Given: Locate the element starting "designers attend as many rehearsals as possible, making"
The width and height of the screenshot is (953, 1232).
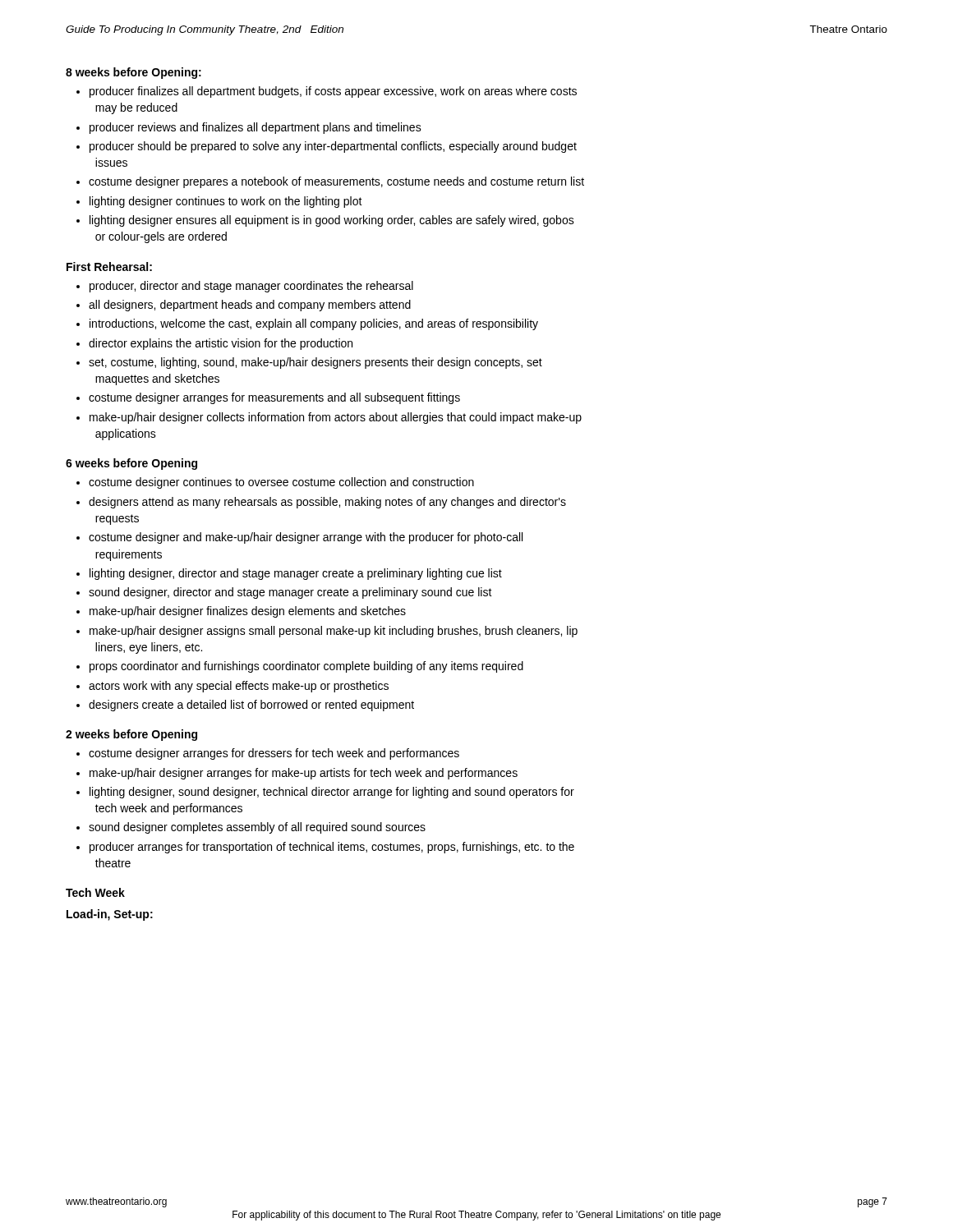Looking at the screenshot, I should click(x=327, y=510).
